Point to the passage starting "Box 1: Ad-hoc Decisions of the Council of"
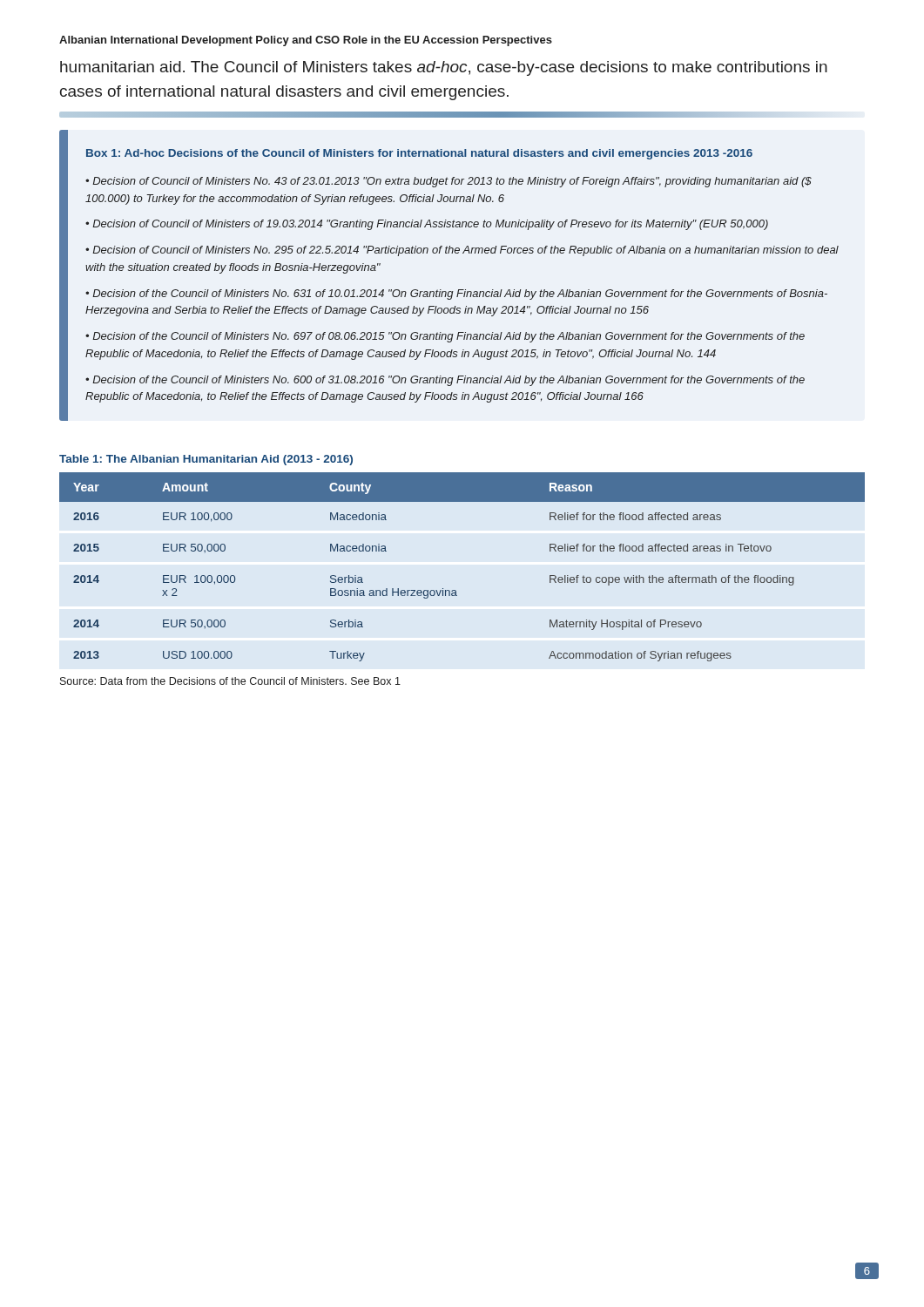 point(462,276)
